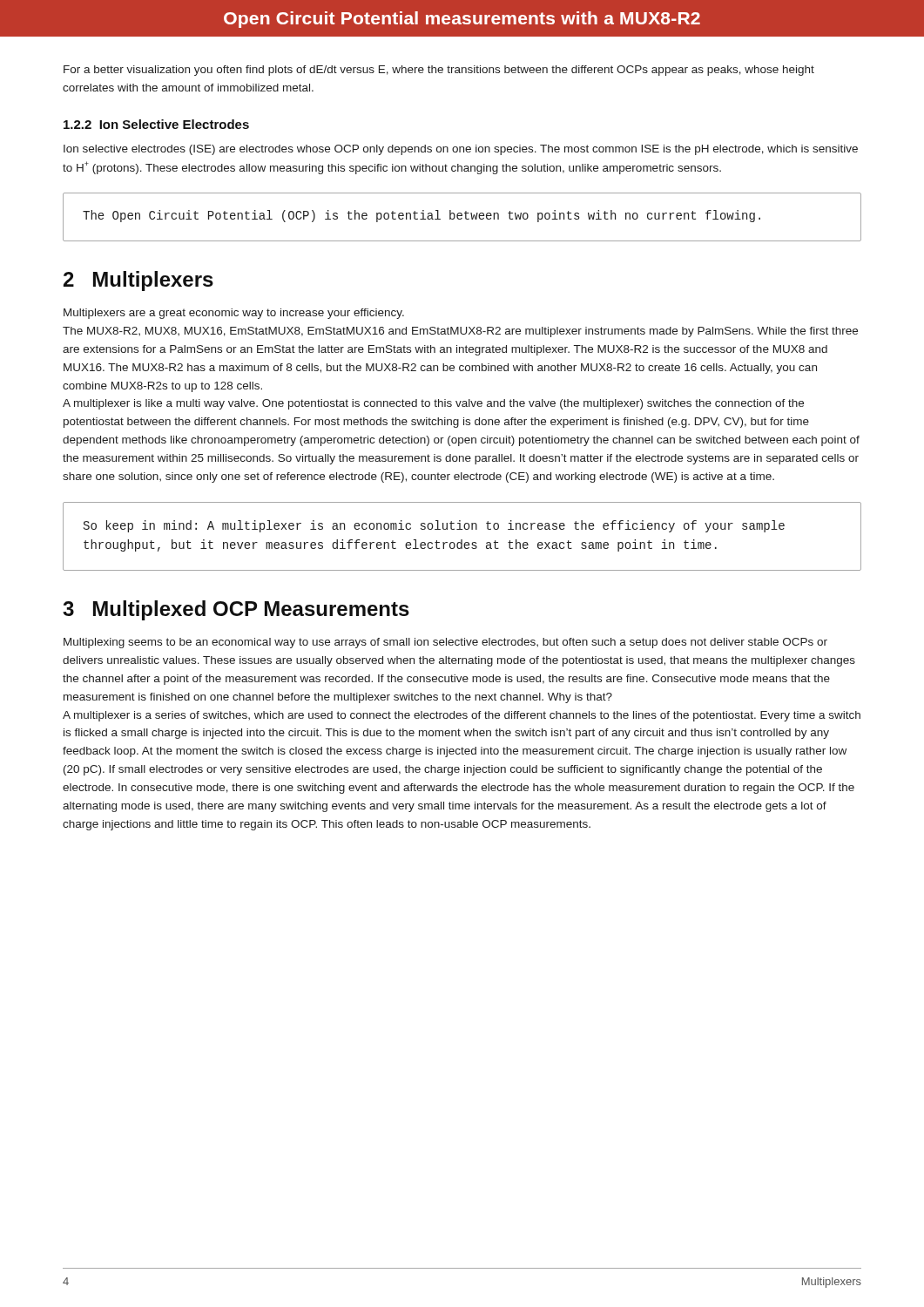Screen dimensions: 1307x924
Task: Find the text block starting "3 Multiplexed OCP Measurements"
Action: coord(236,609)
